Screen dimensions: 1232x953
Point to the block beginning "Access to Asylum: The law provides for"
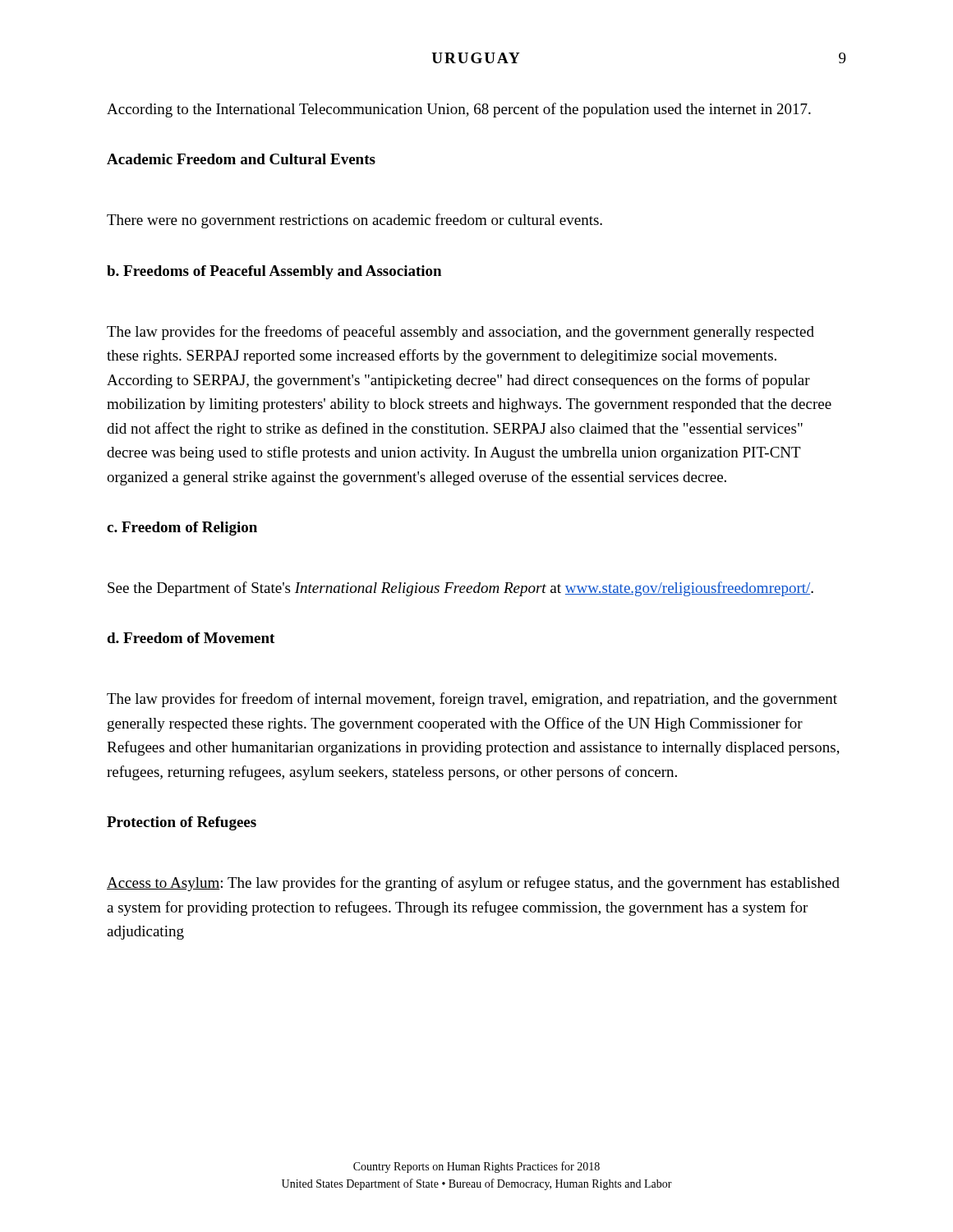[x=473, y=907]
